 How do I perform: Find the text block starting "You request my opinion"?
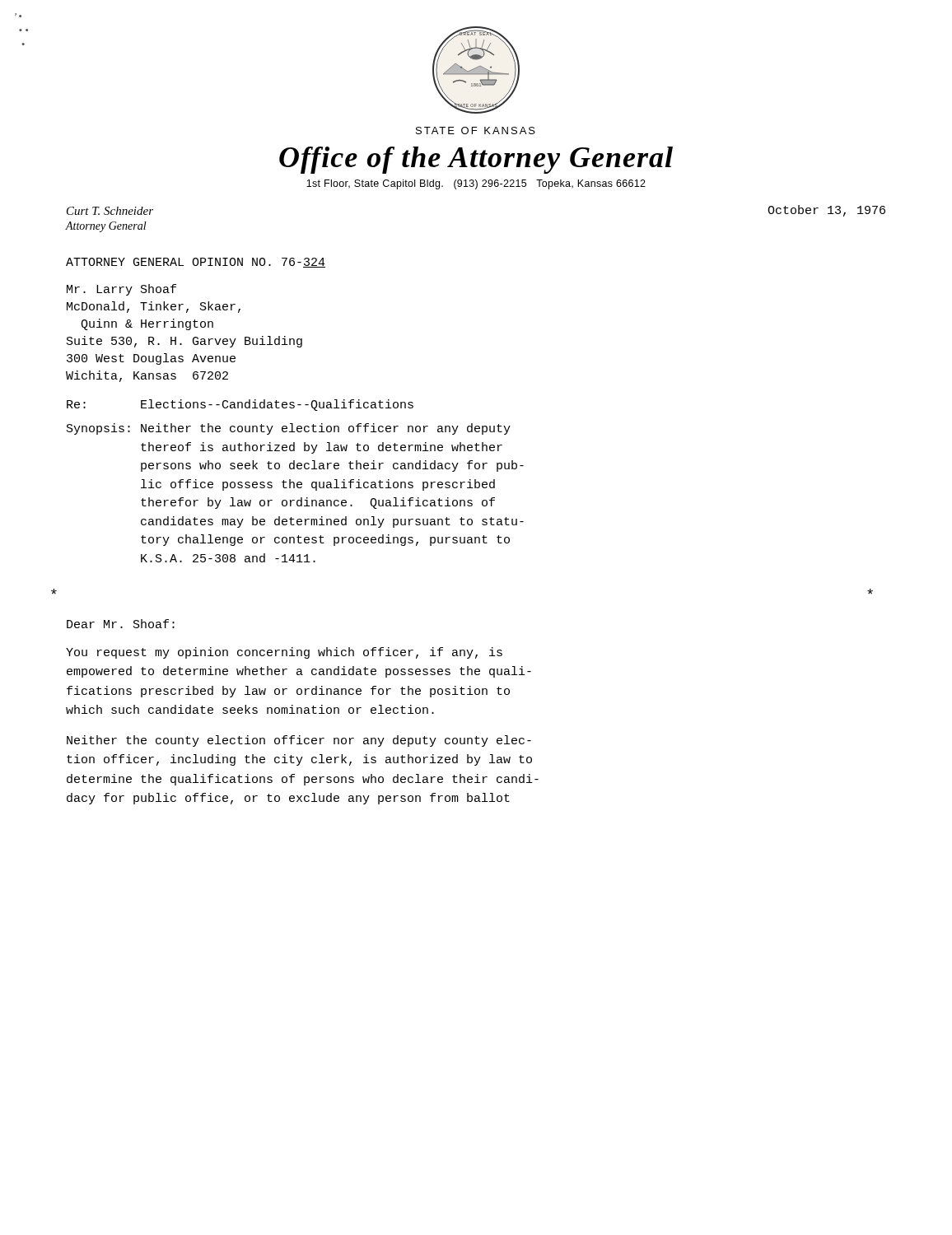click(299, 682)
